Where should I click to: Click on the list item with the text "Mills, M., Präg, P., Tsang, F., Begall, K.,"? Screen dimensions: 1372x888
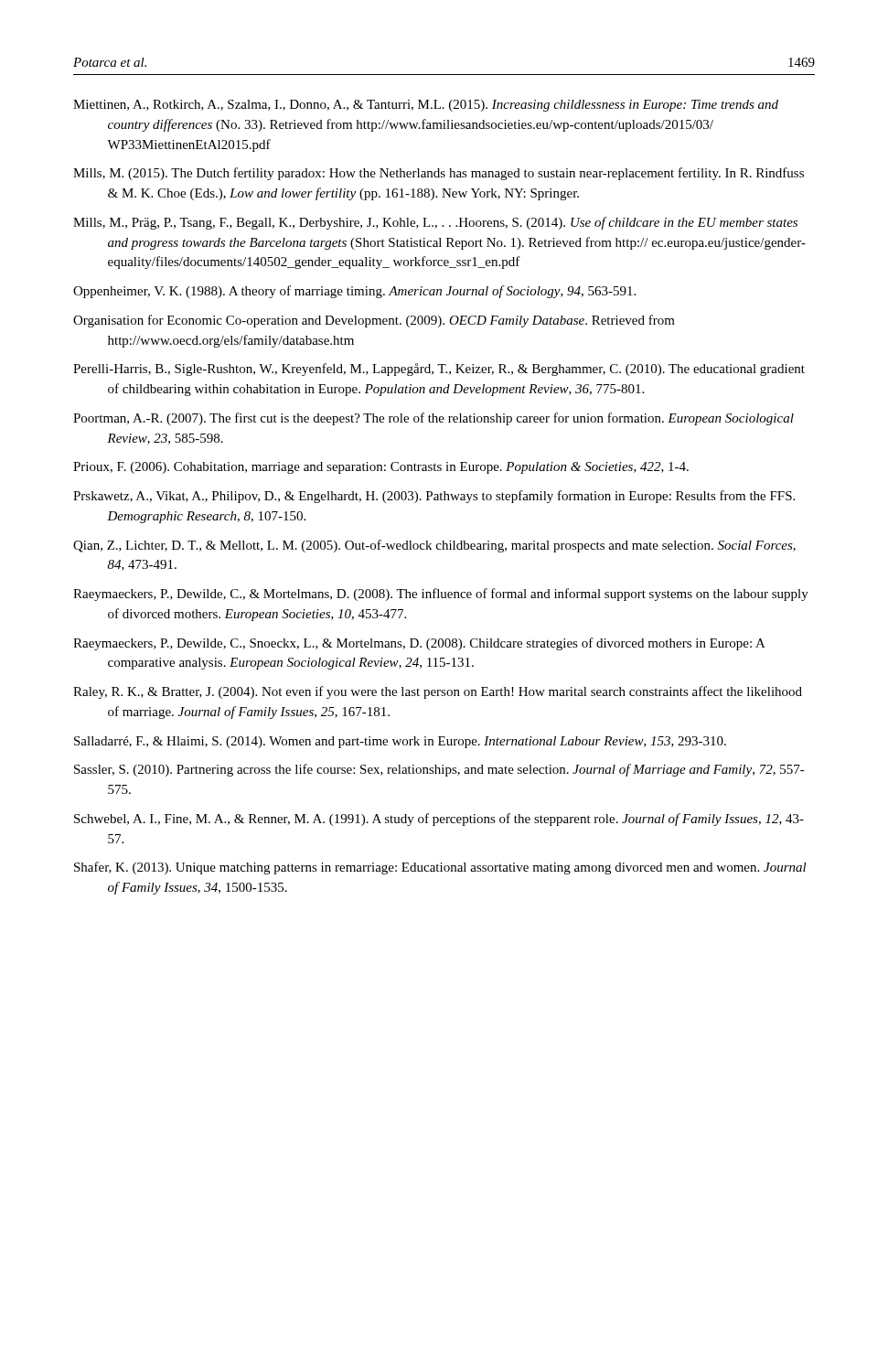pos(439,242)
